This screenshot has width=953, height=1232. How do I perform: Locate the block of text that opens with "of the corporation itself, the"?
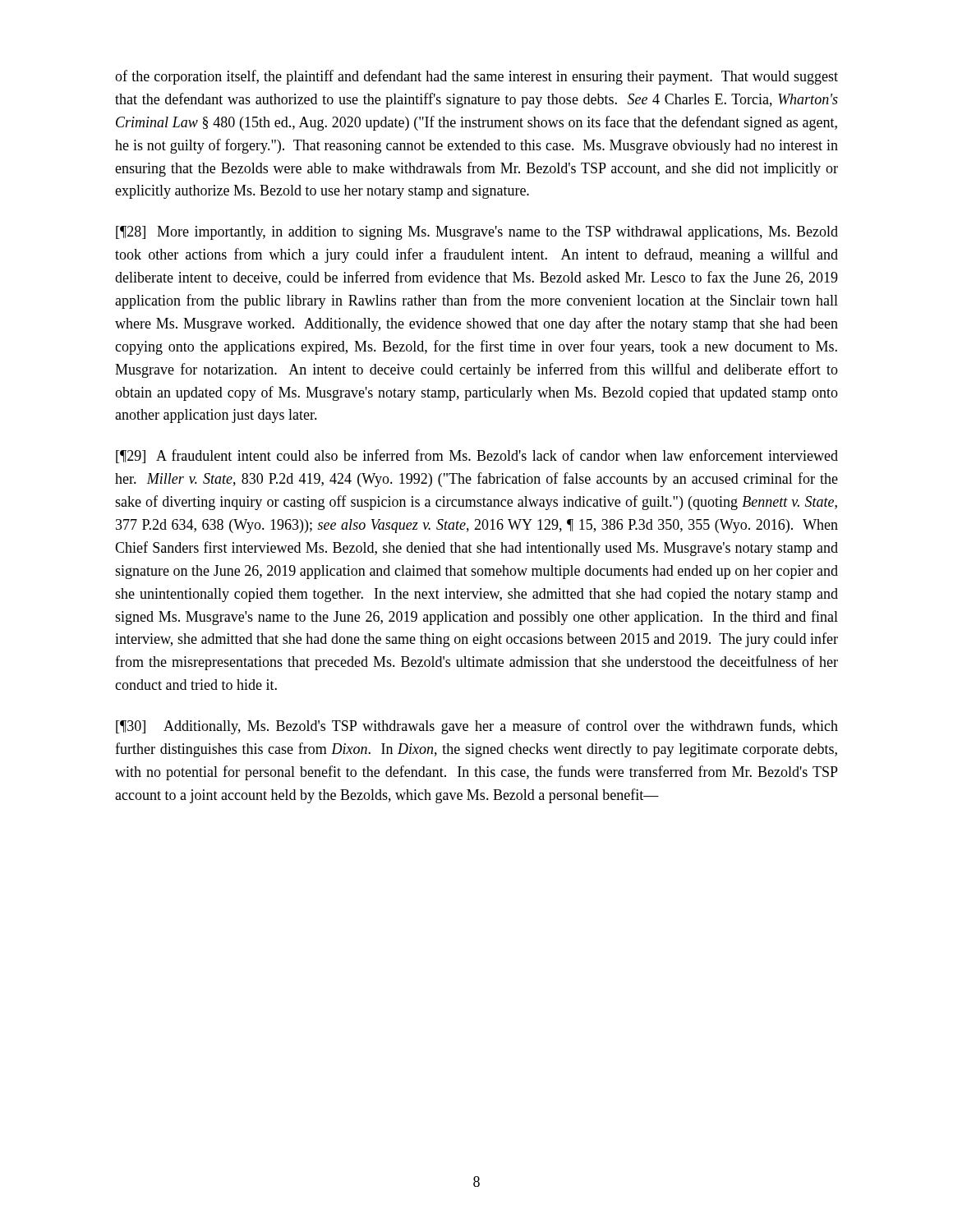(x=476, y=134)
